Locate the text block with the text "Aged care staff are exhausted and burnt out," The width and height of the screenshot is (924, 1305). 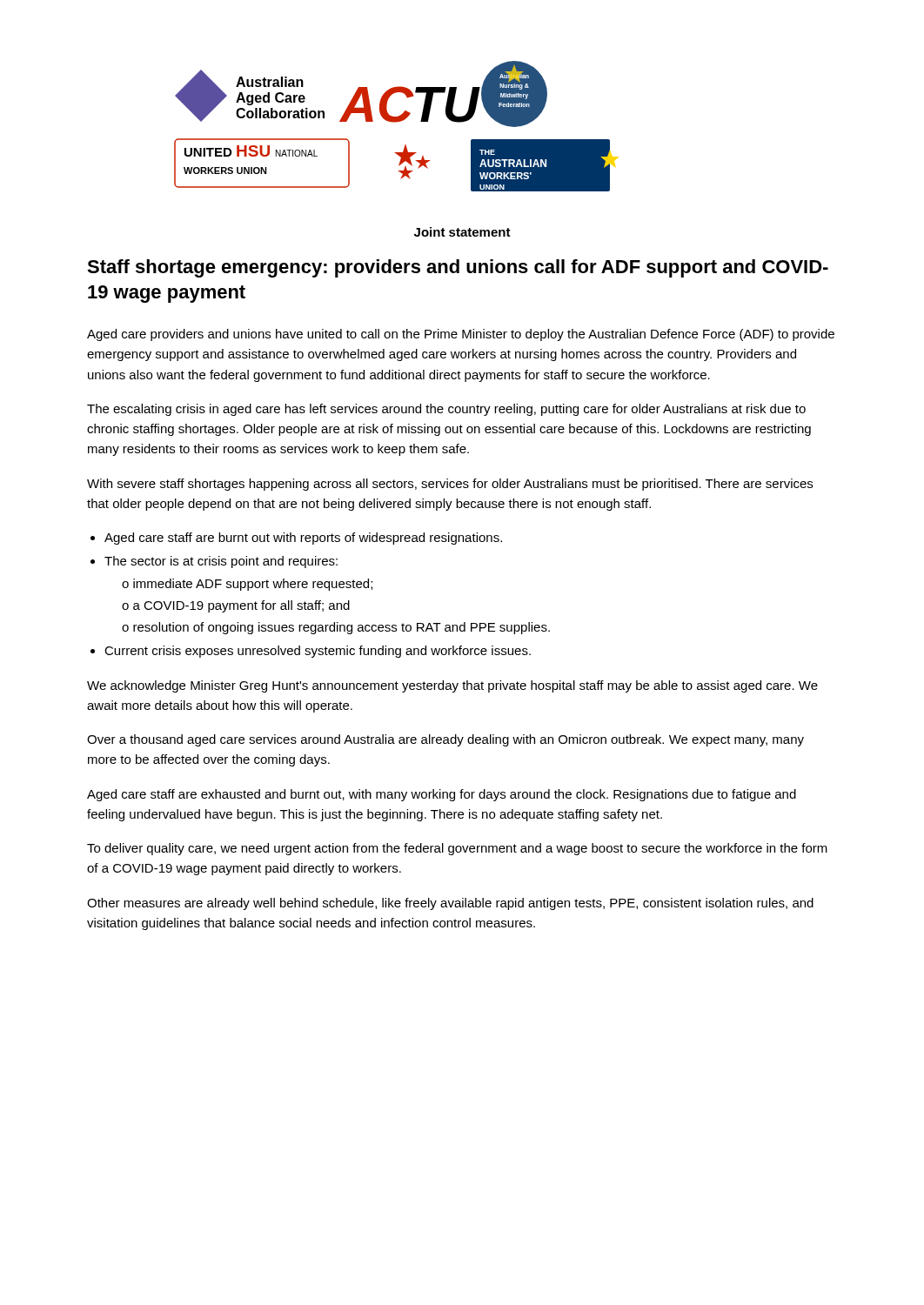[x=442, y=804]
